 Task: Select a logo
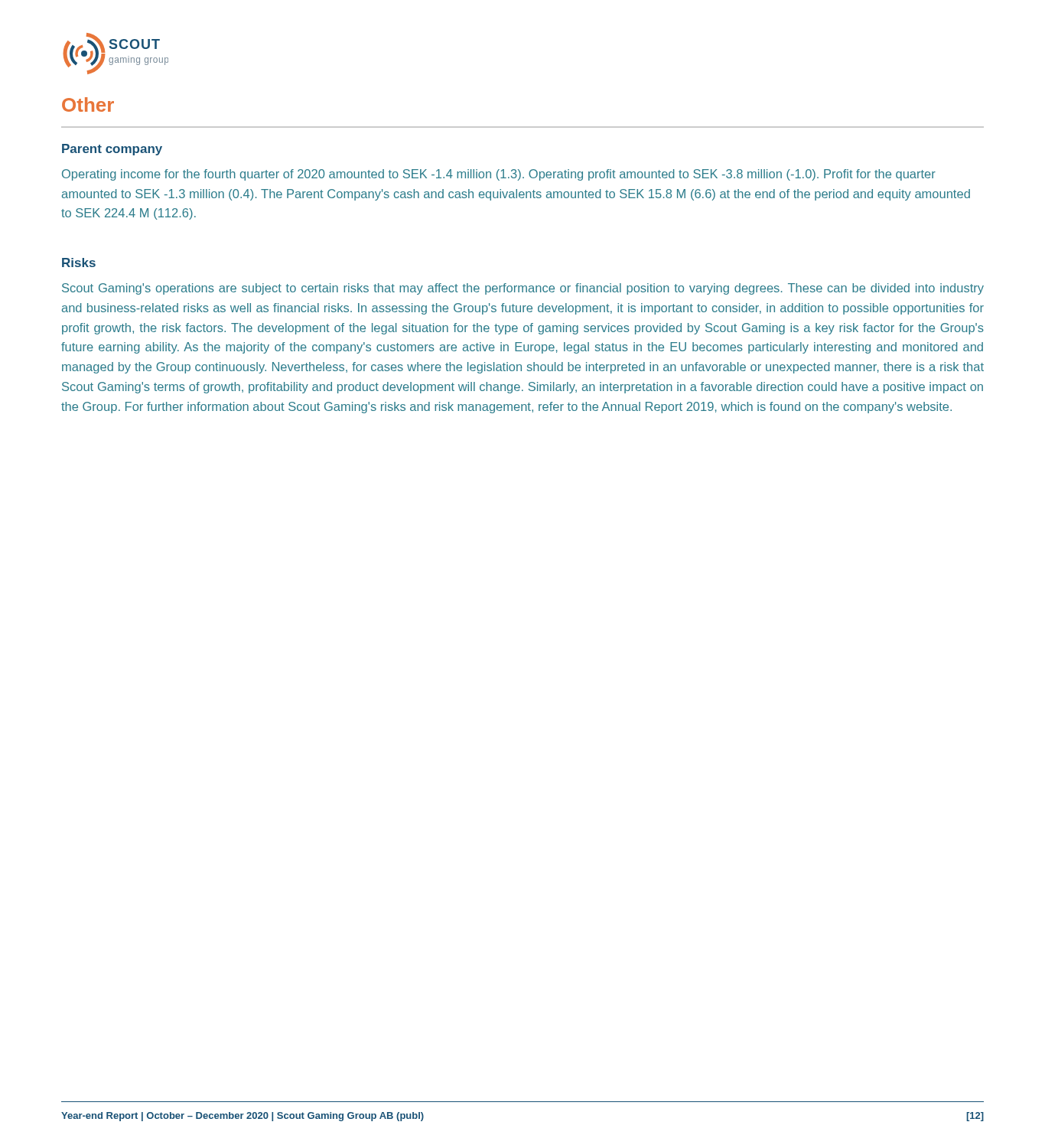(x=115, y=56)
